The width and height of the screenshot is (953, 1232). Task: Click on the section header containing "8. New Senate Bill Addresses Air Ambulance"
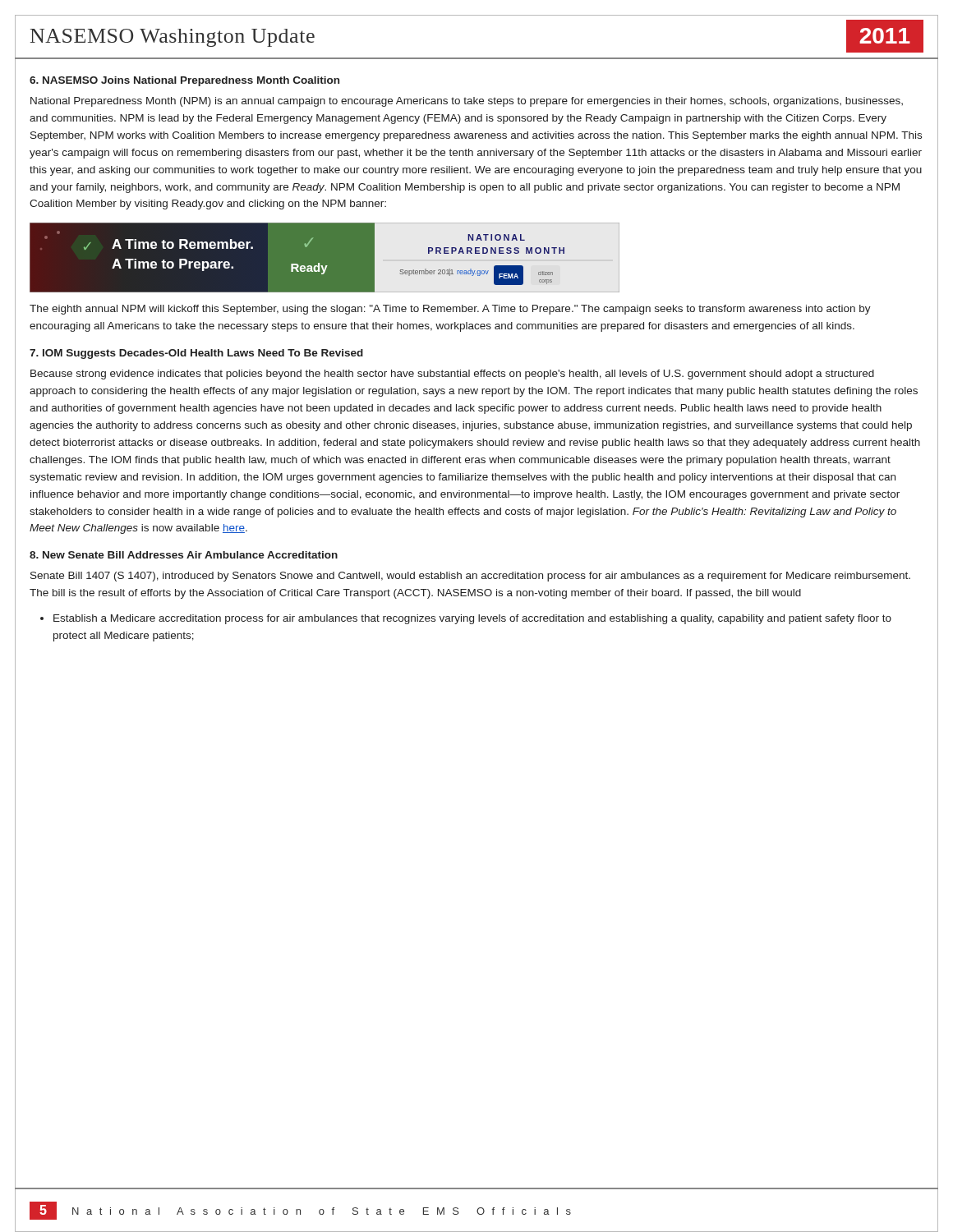pyautogui.click(x=184, y=555)
